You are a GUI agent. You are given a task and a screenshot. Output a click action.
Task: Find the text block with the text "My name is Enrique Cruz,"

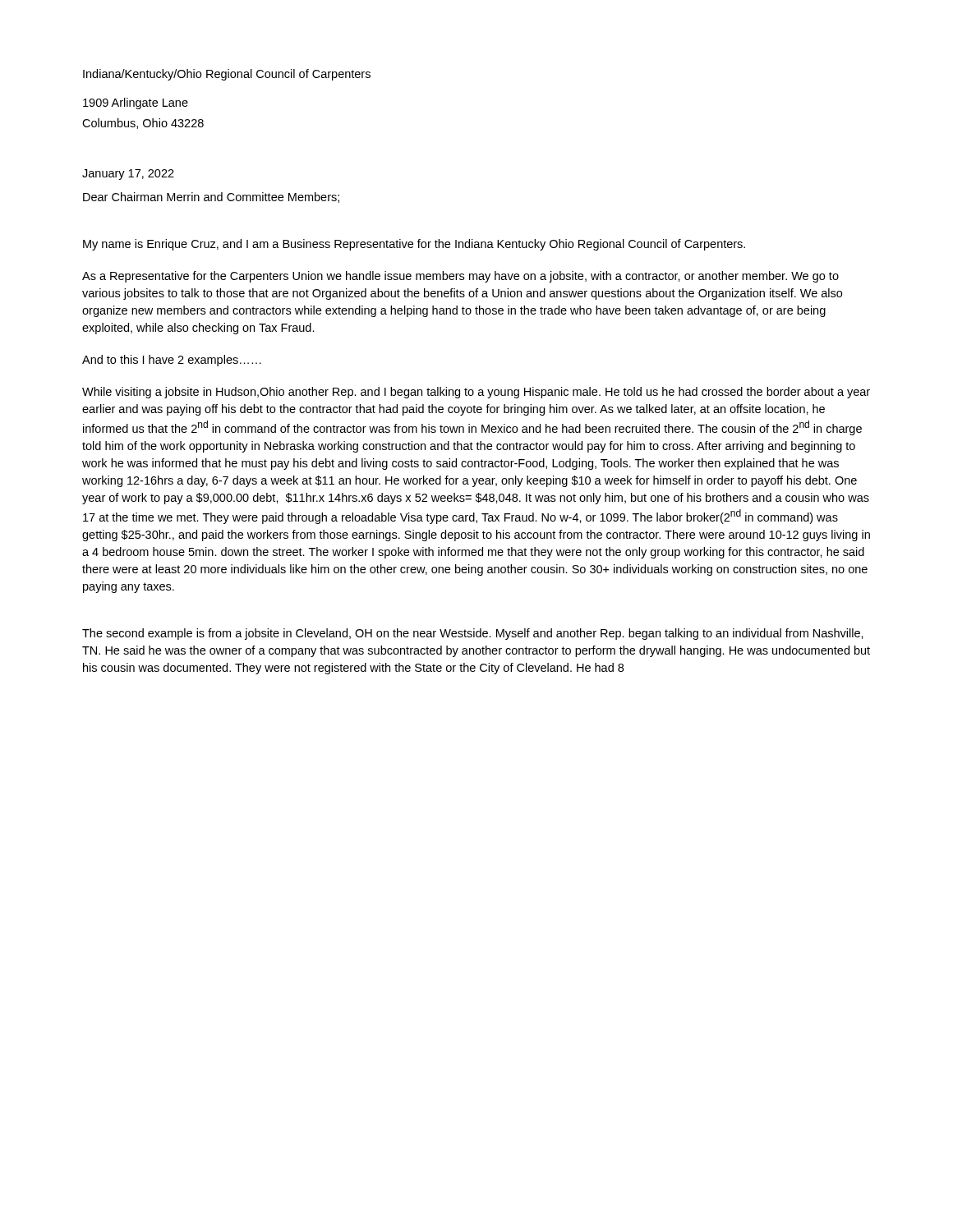[476, 244]
